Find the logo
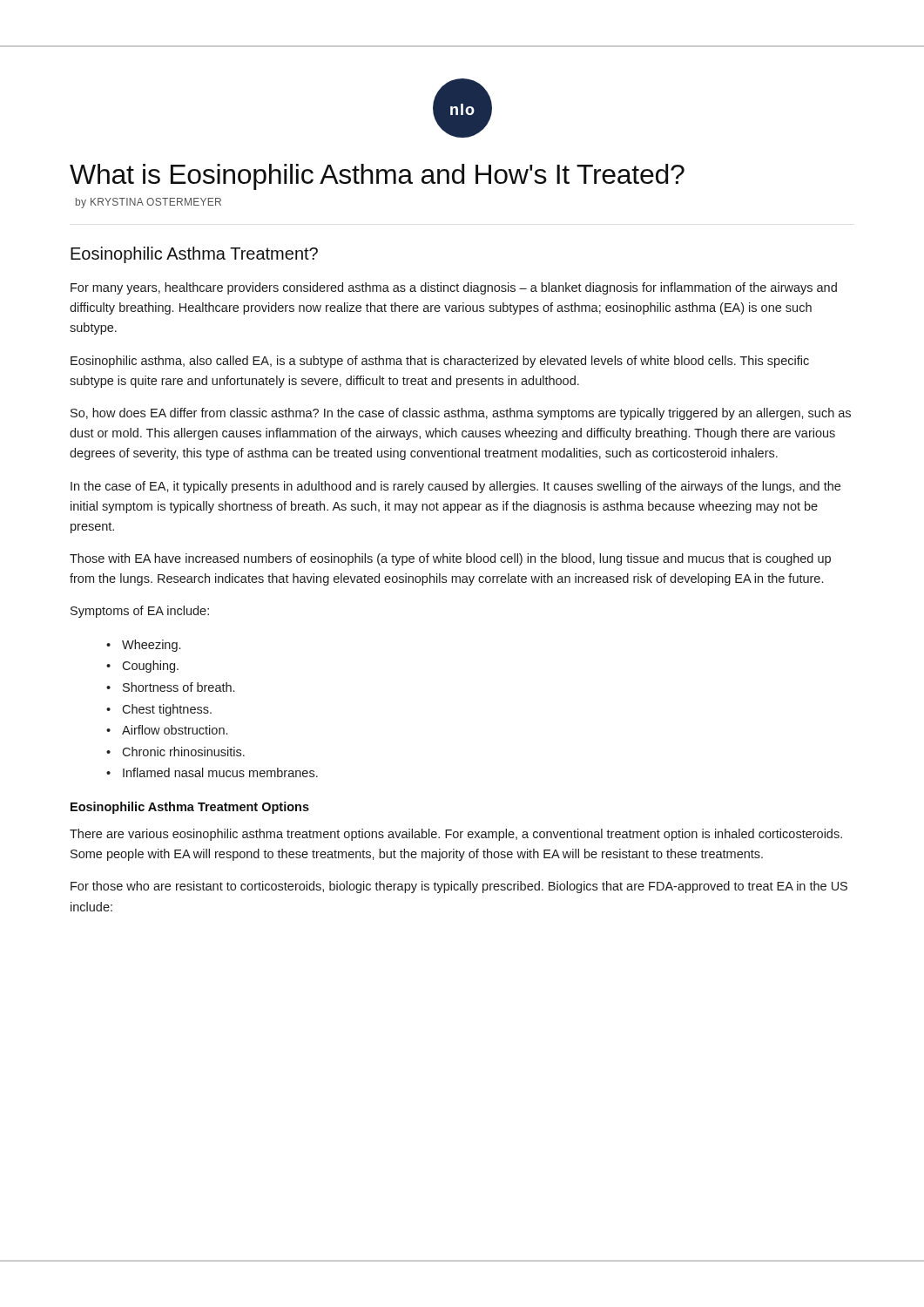Image resolution: width=924 pixels, height=1307 pixels. [462, 110]
